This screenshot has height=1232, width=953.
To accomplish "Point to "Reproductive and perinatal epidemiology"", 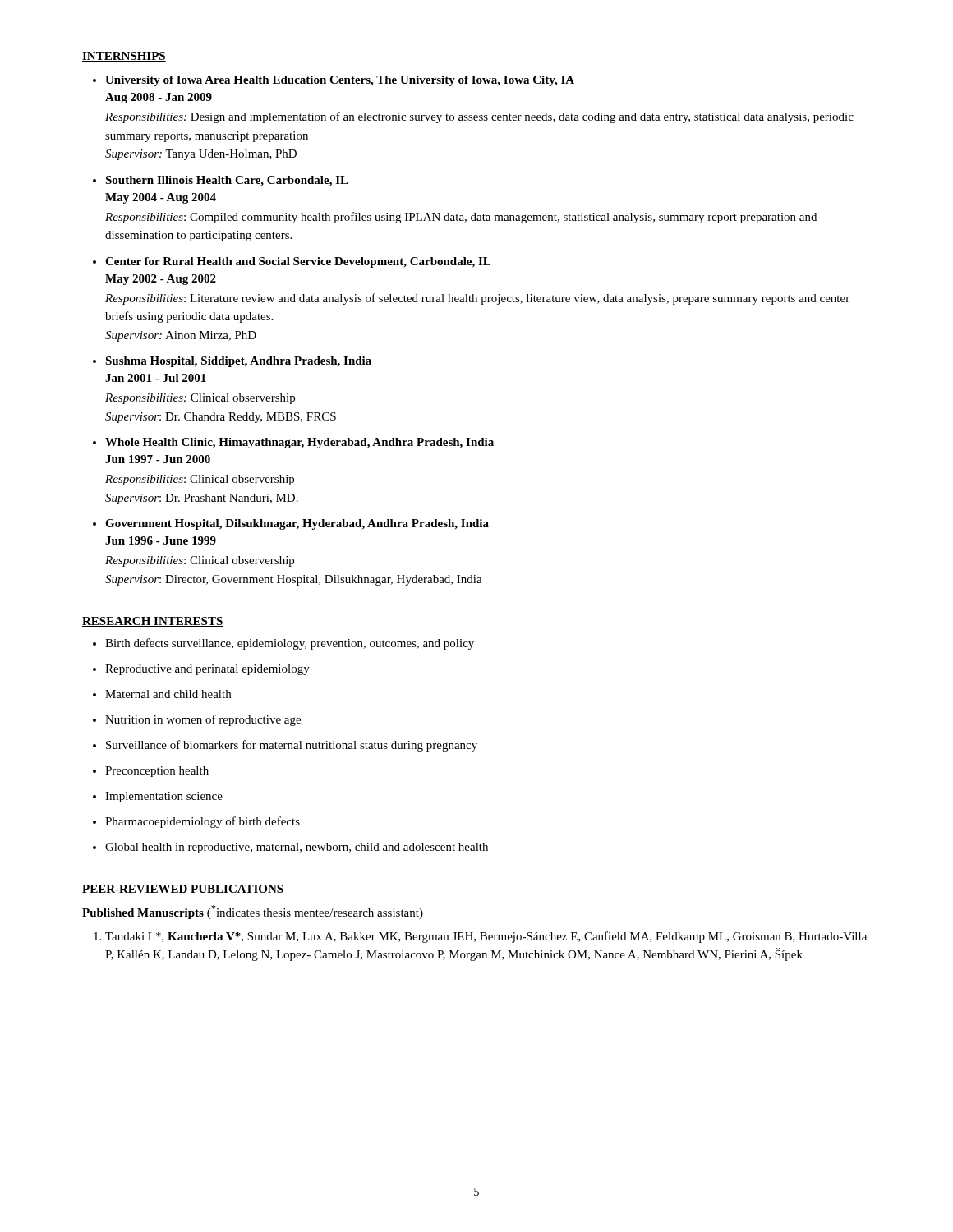I will (x=207, y=669).
